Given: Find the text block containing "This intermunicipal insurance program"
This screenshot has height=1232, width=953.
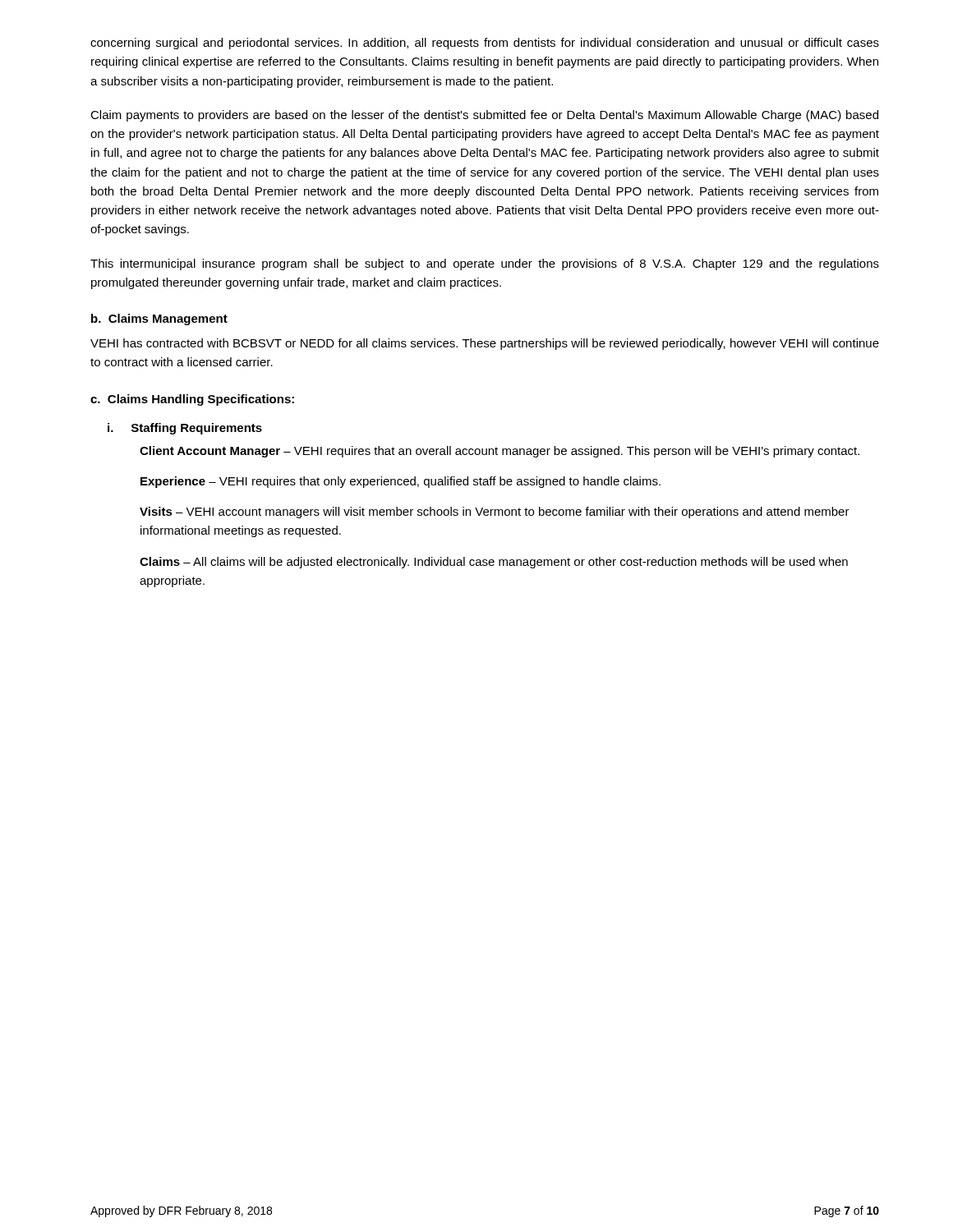Looking at the screenshot, I should (x=485, y=272).
